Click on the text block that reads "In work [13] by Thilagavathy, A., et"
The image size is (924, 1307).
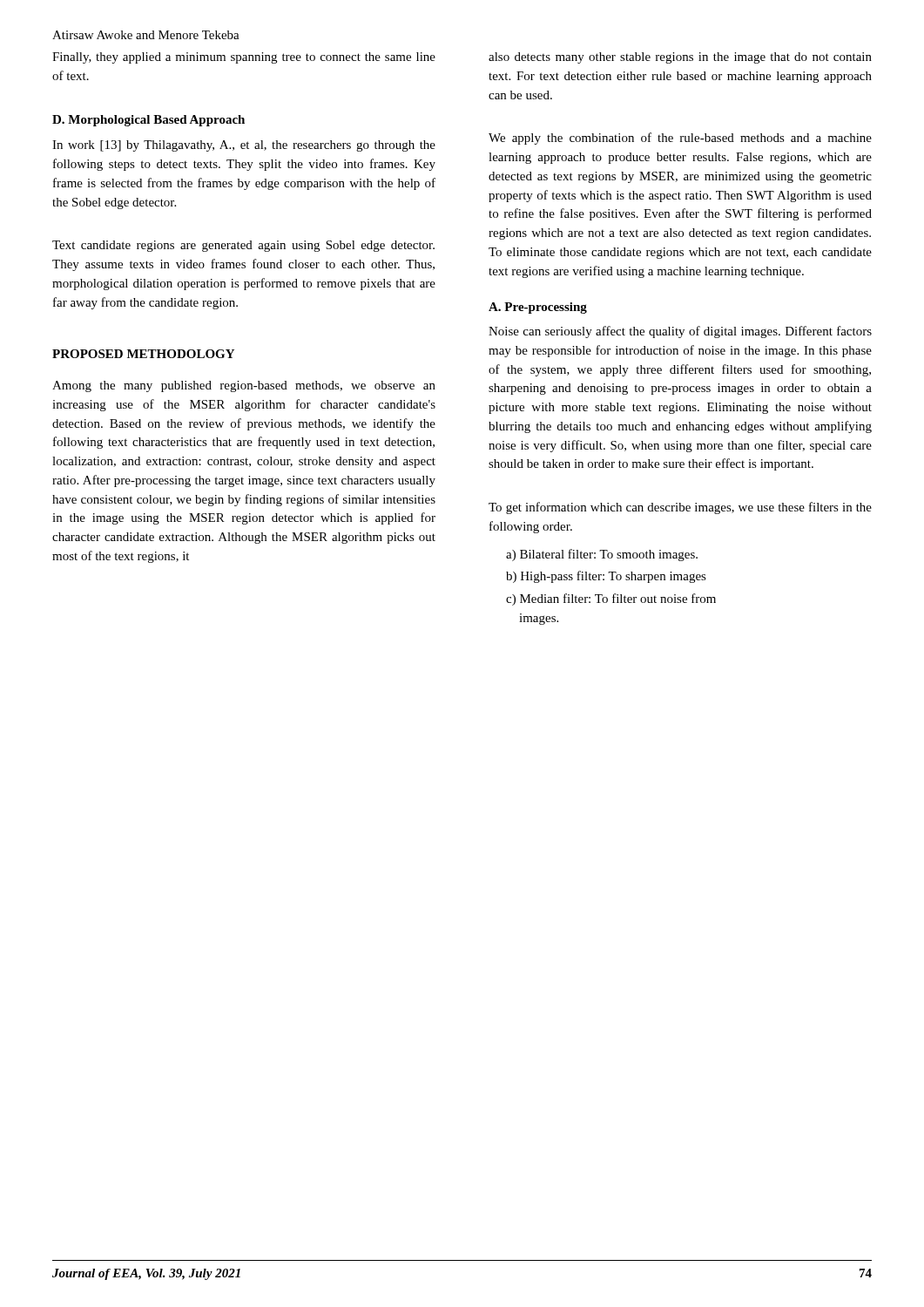(x=244, y=174)
